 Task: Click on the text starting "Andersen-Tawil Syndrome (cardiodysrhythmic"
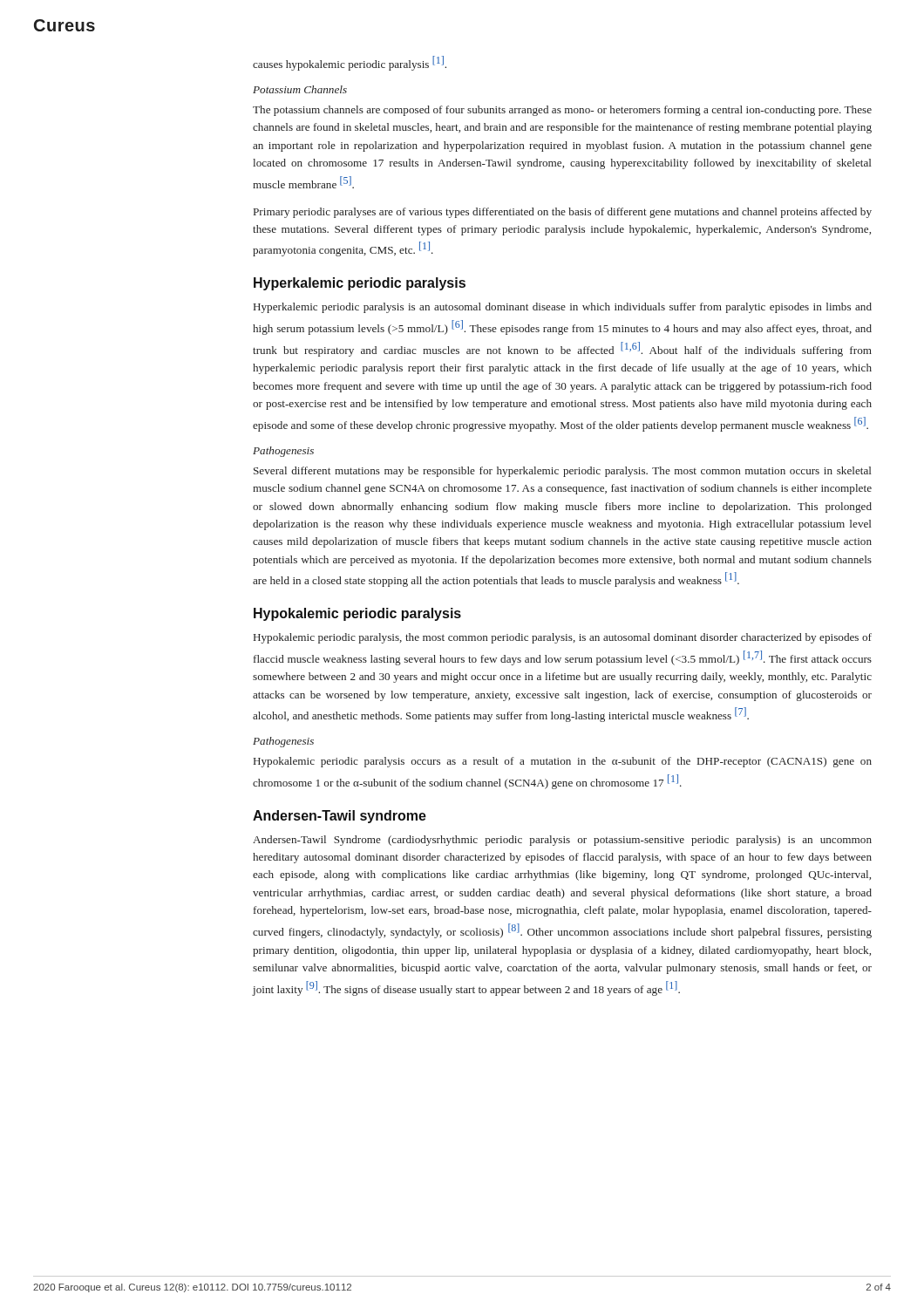click(562, 914)
